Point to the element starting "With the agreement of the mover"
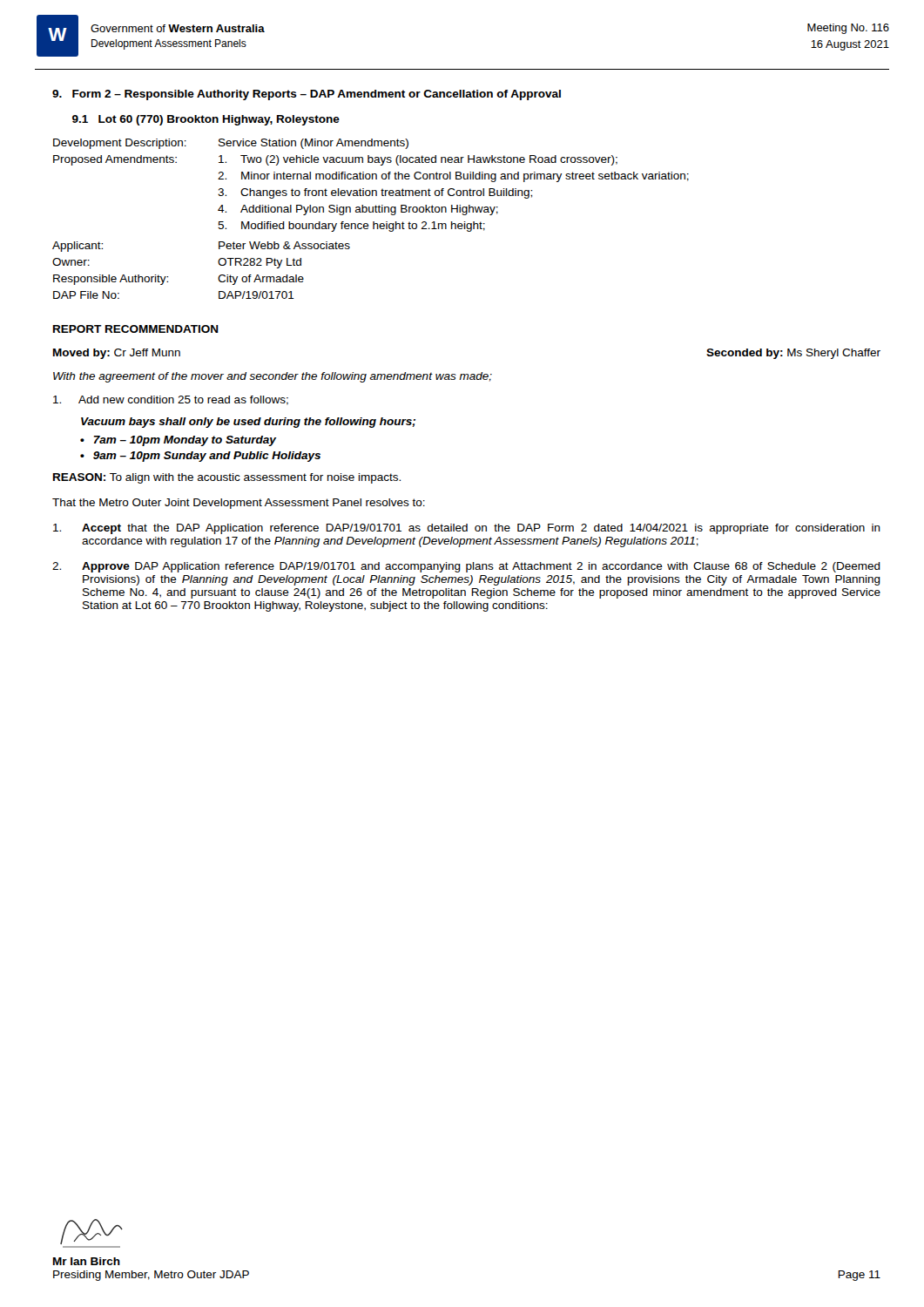Viewport: 924px width, 1307px height. coord(272,376)
